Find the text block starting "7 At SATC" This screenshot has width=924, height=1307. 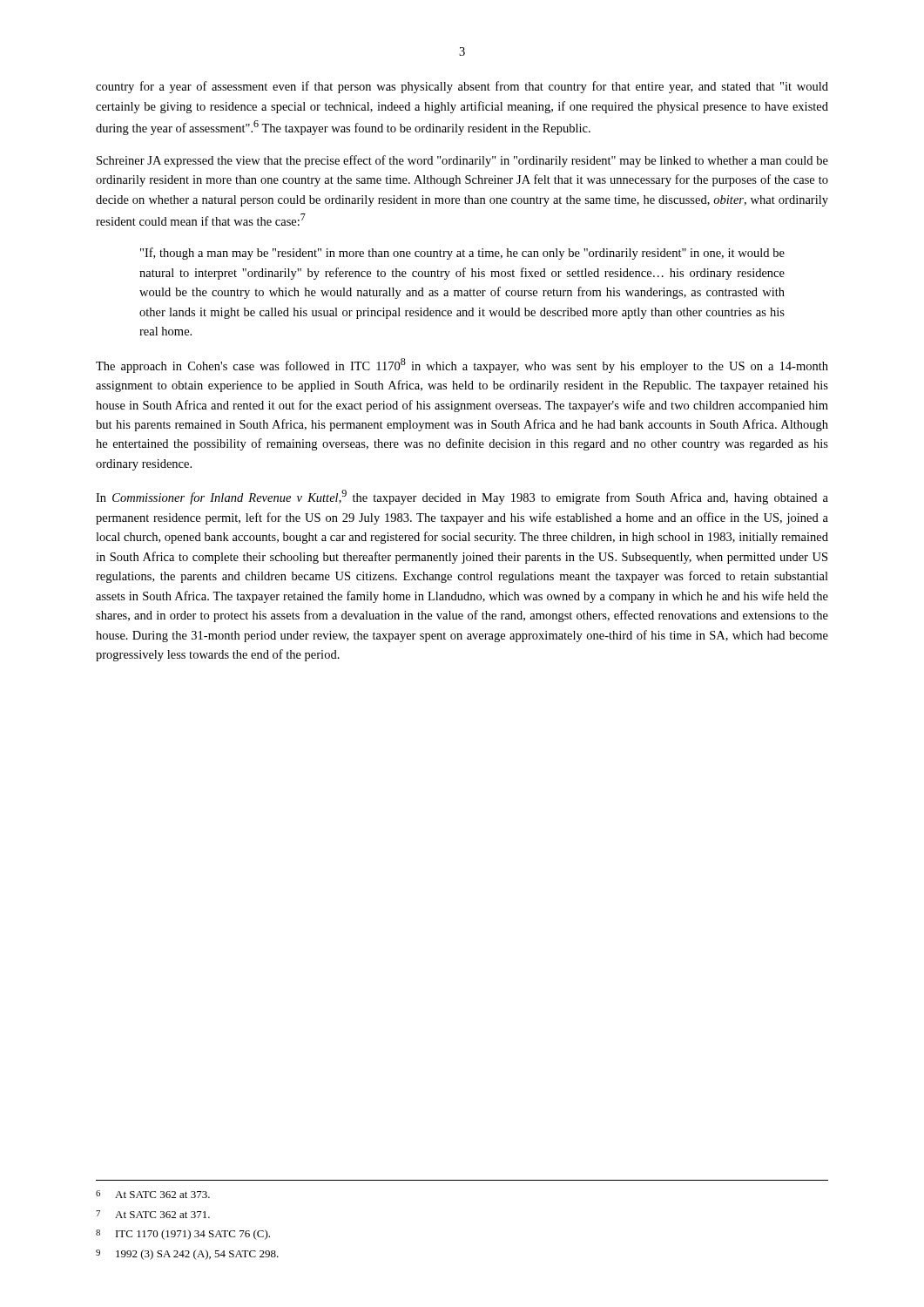pyautogui.click(x=153, y=1215)
